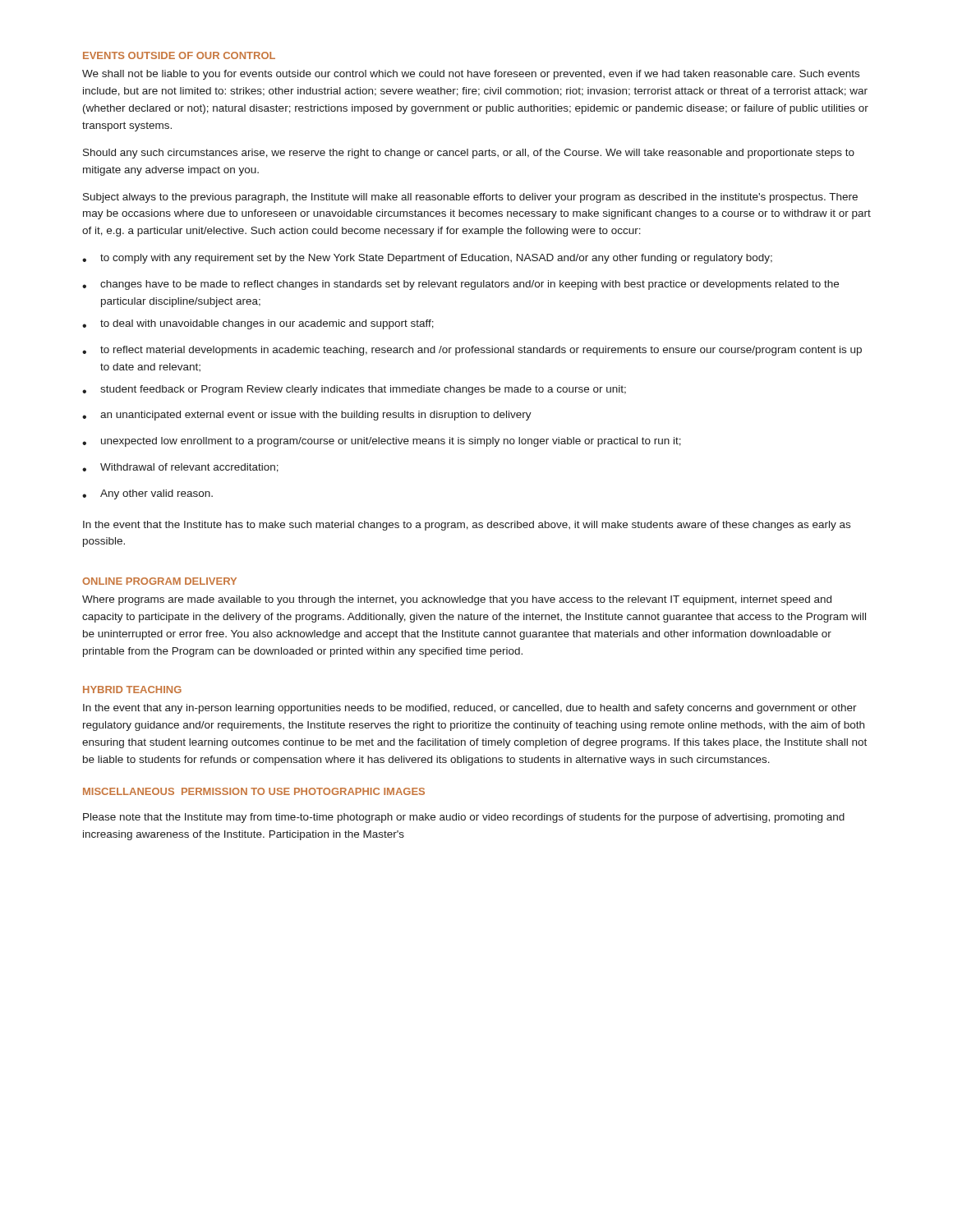Find the section header with the text "HYBRID TEACHING"
The width and height of the screenshot is (953, 1232).
[132, 690]
